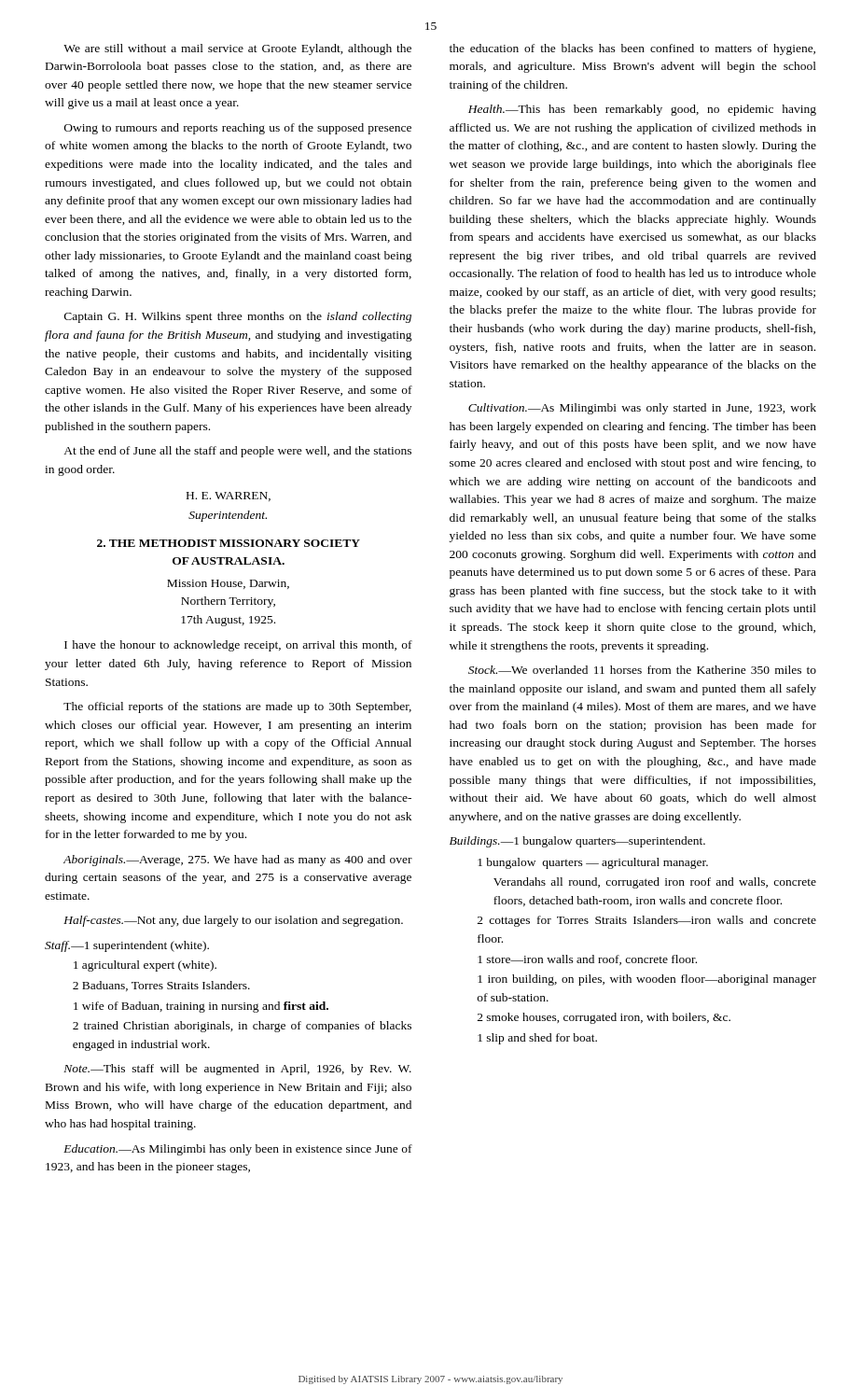Find the block starting "Education.—As Milingimbi has only been in existence"
Viewport: 861px width, 1400px height.
pos(228,1157)
